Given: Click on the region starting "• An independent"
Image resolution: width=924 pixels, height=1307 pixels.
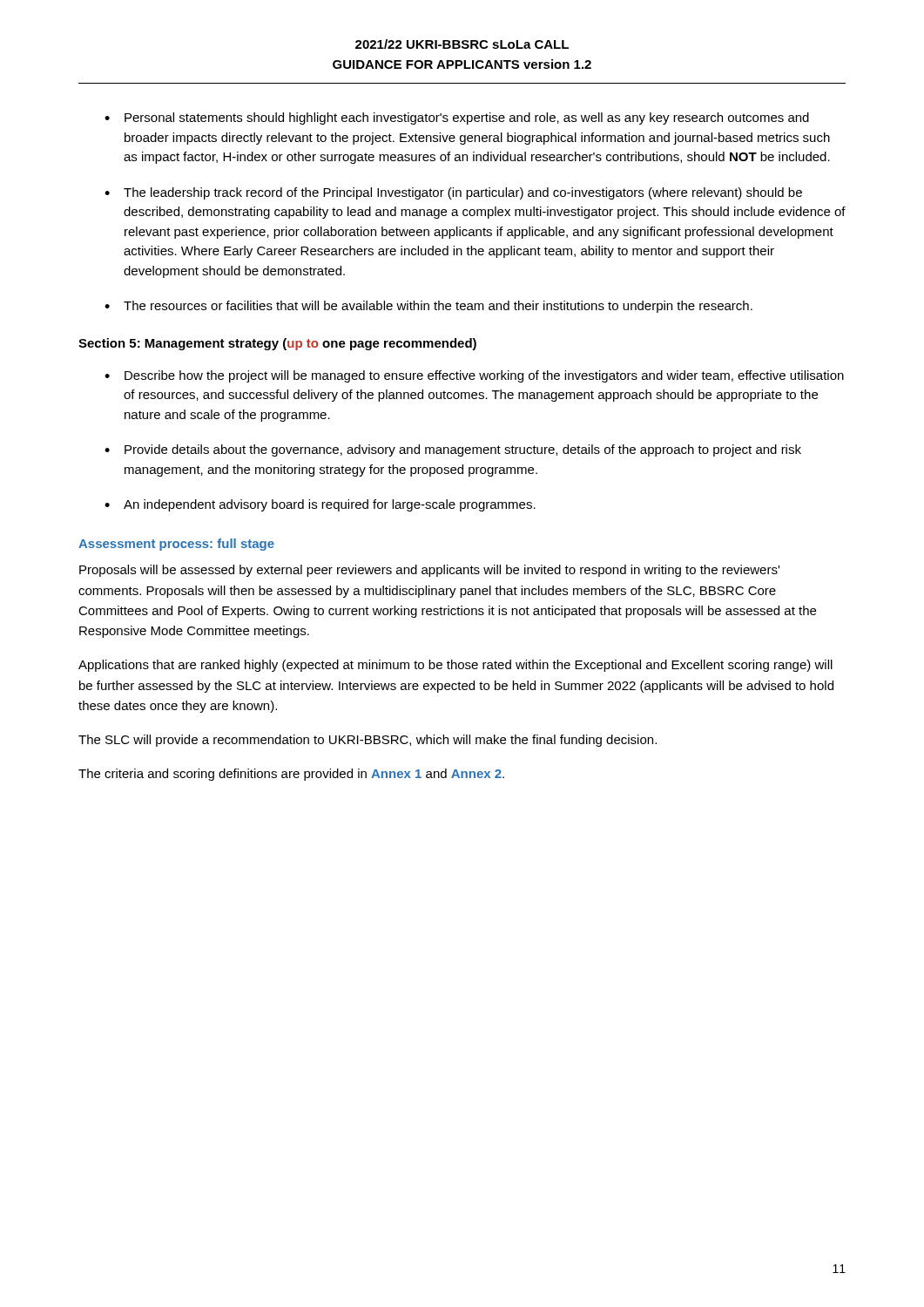Looking at the screenshot, I should (x=475, y=506).
